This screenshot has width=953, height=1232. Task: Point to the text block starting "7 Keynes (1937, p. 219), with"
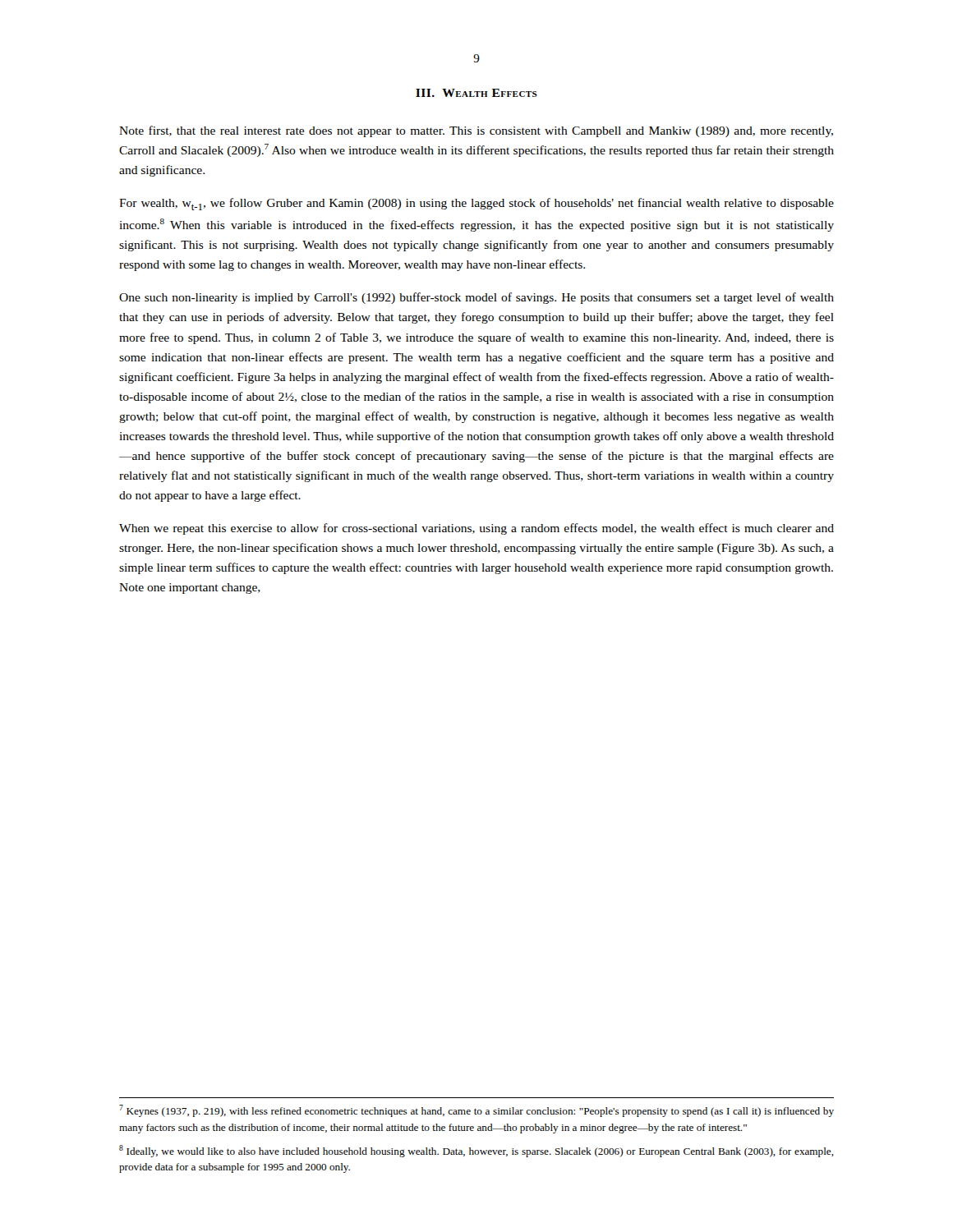tap(476, 1118)
